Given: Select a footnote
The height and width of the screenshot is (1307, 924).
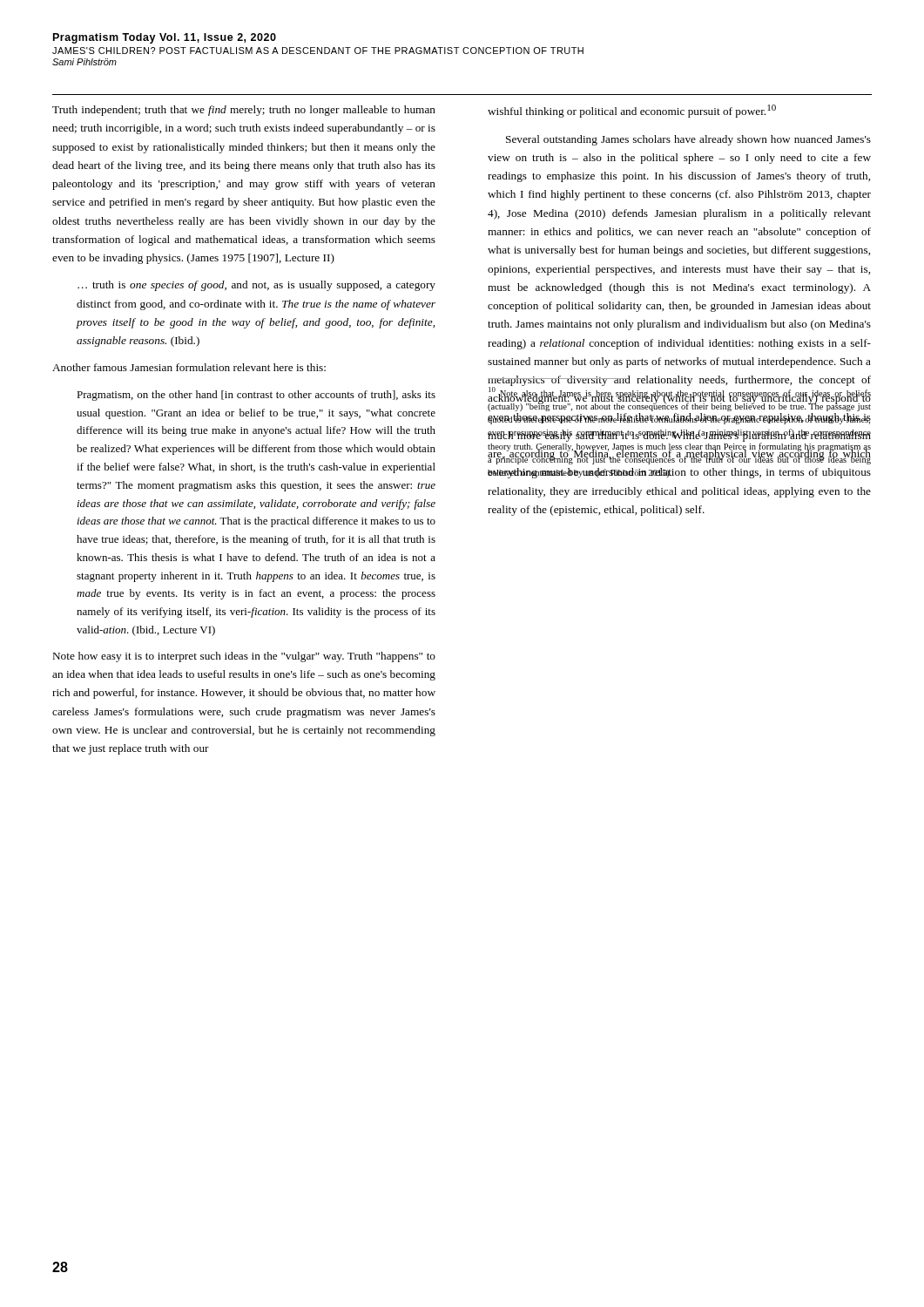Looking at the screenshot, I should click(679, 429).
